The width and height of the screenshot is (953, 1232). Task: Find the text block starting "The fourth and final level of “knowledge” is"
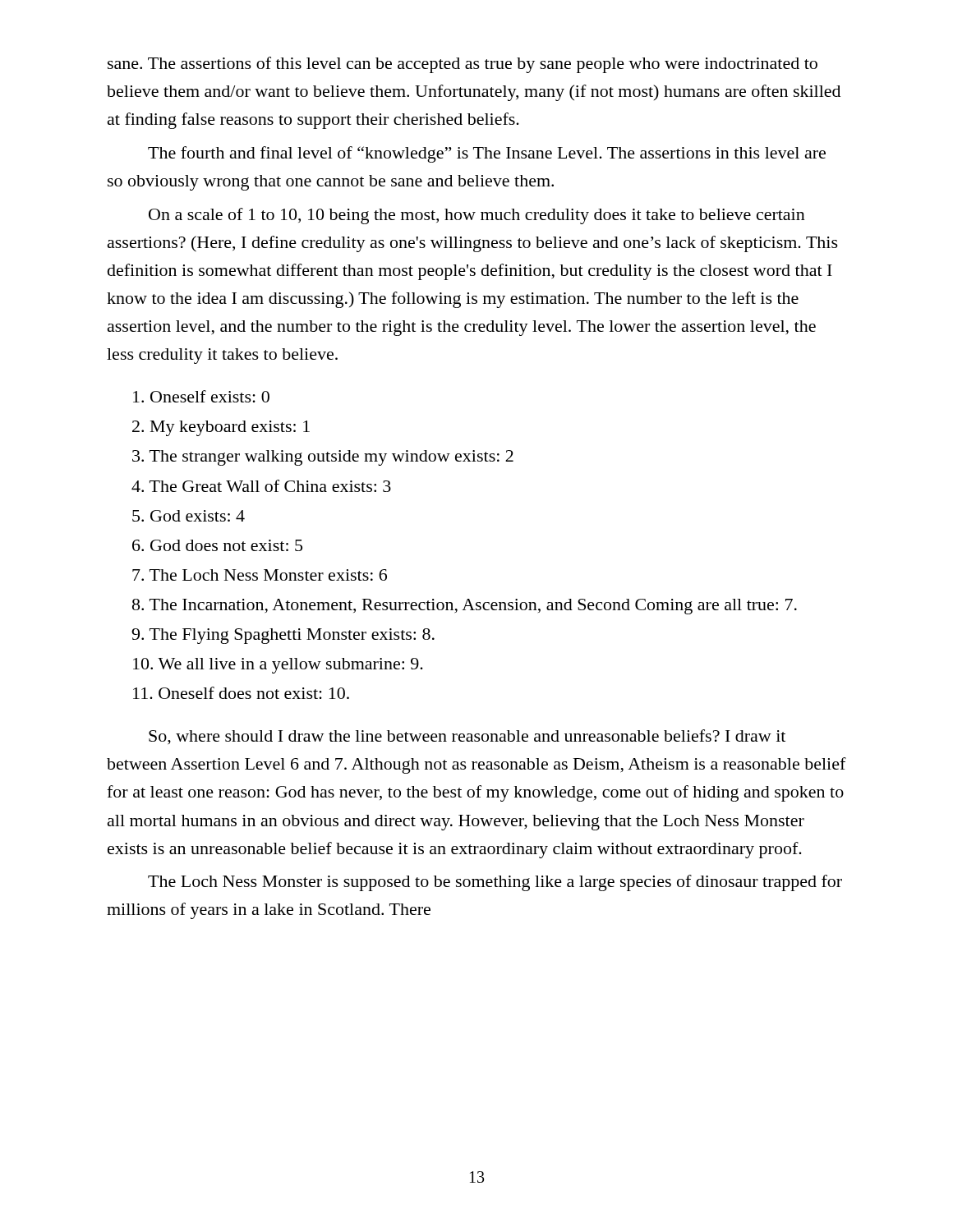[476, 167]
